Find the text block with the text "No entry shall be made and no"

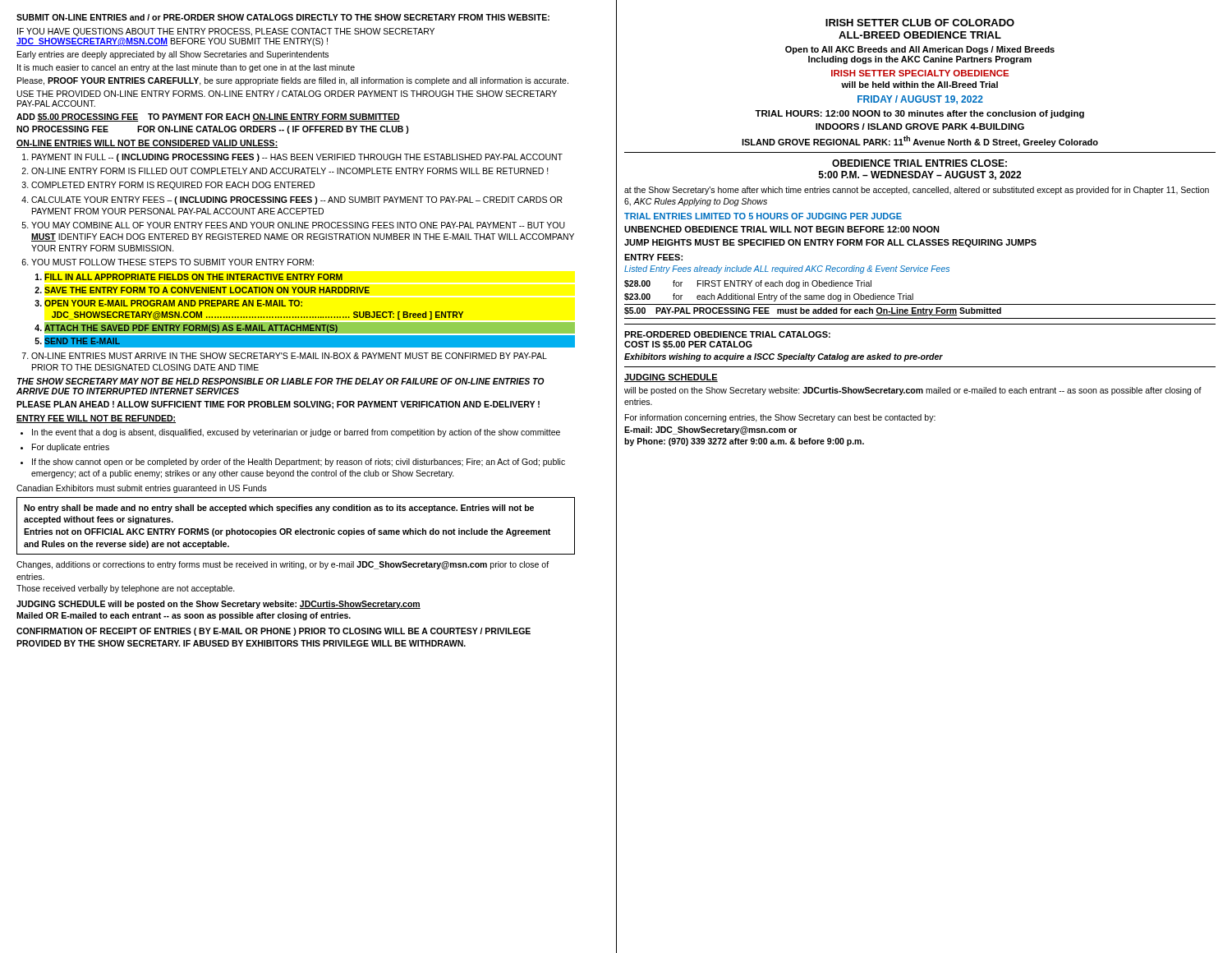pyautogui.click(x=287, y=525)
